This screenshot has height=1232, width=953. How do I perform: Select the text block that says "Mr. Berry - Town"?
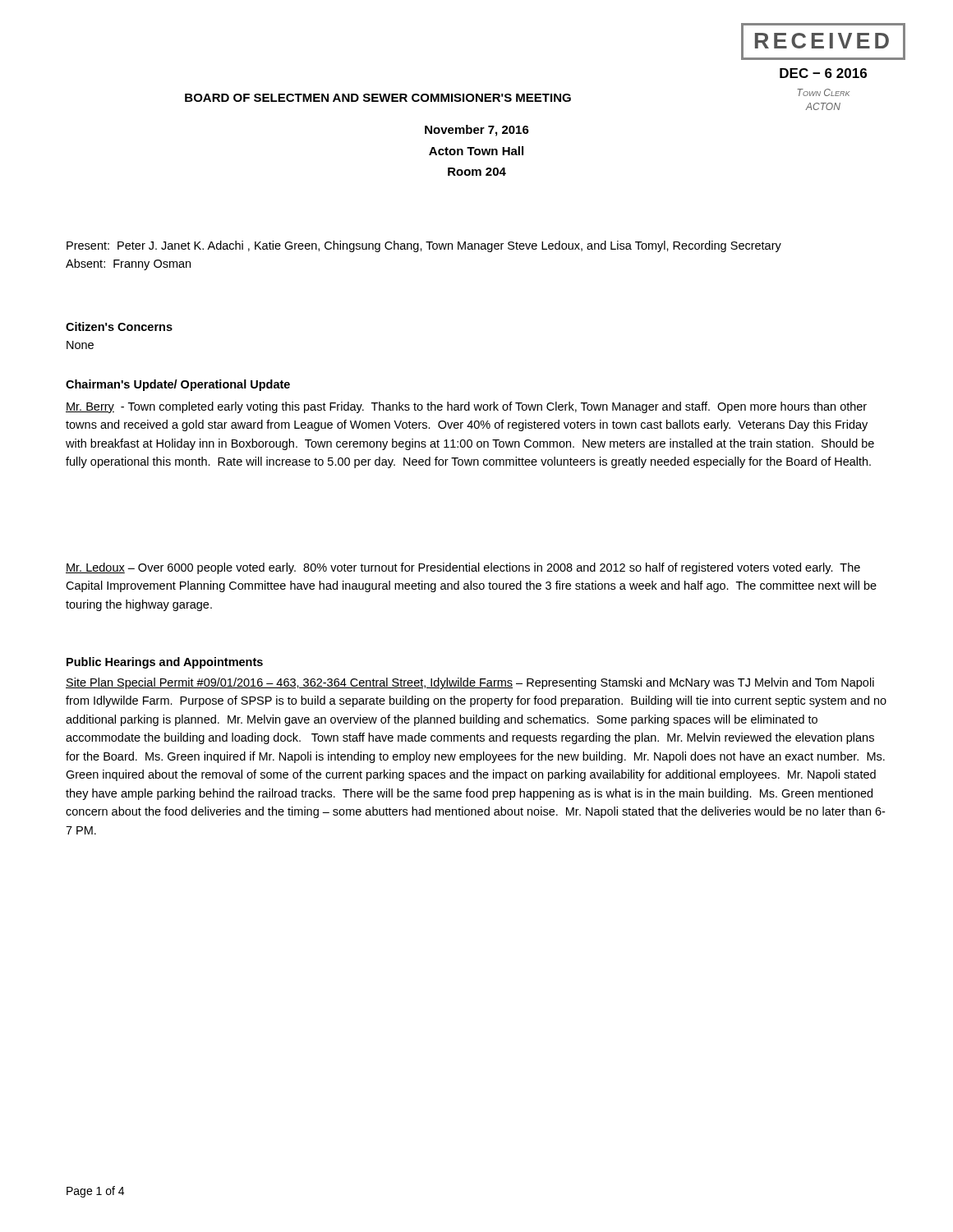(470, 434)
